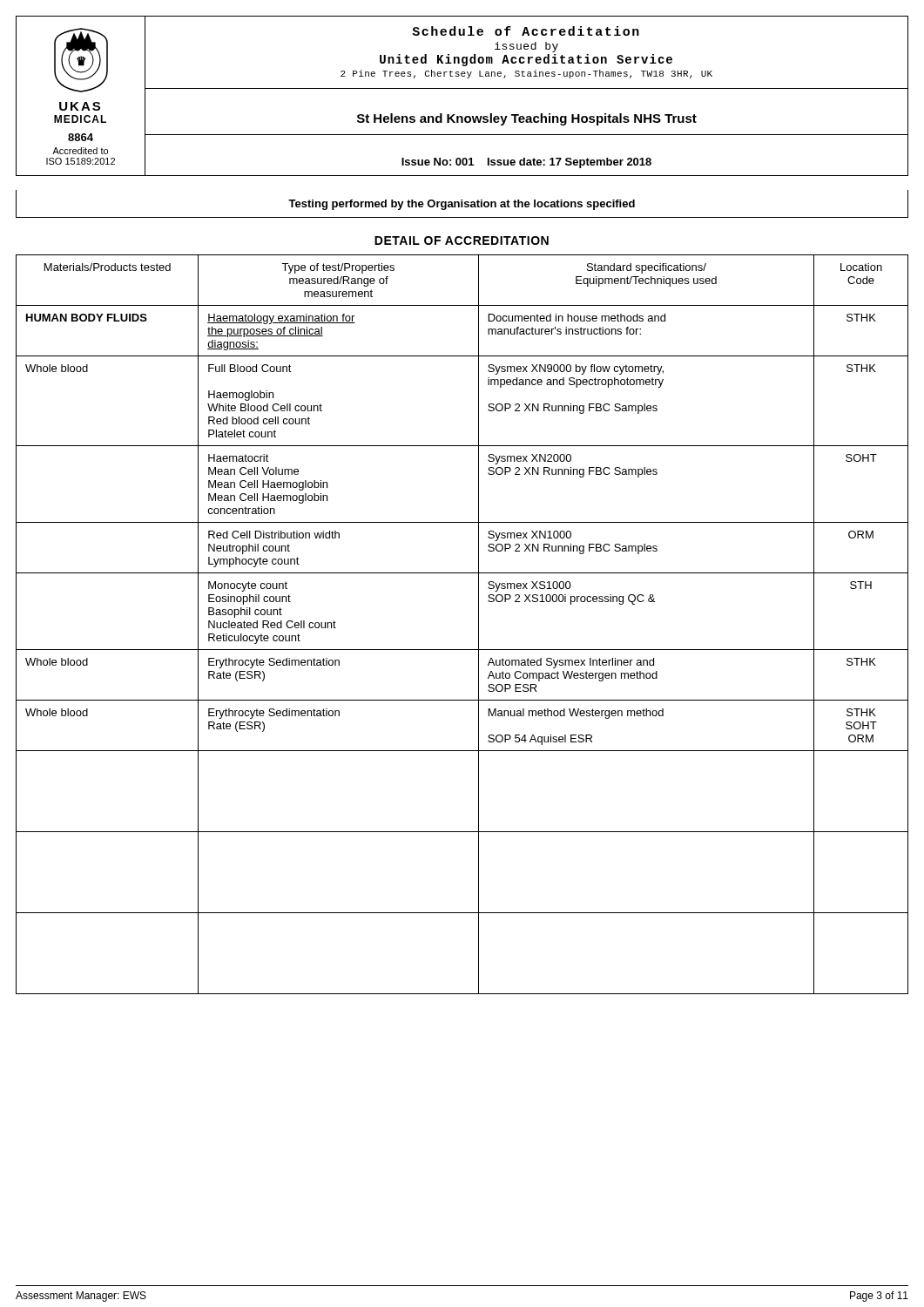Screen dimensions: 1307x924
Task: Navigate to the element starting "DETAIL OF ACCREDITATION"
Action: tap(462, 240)
